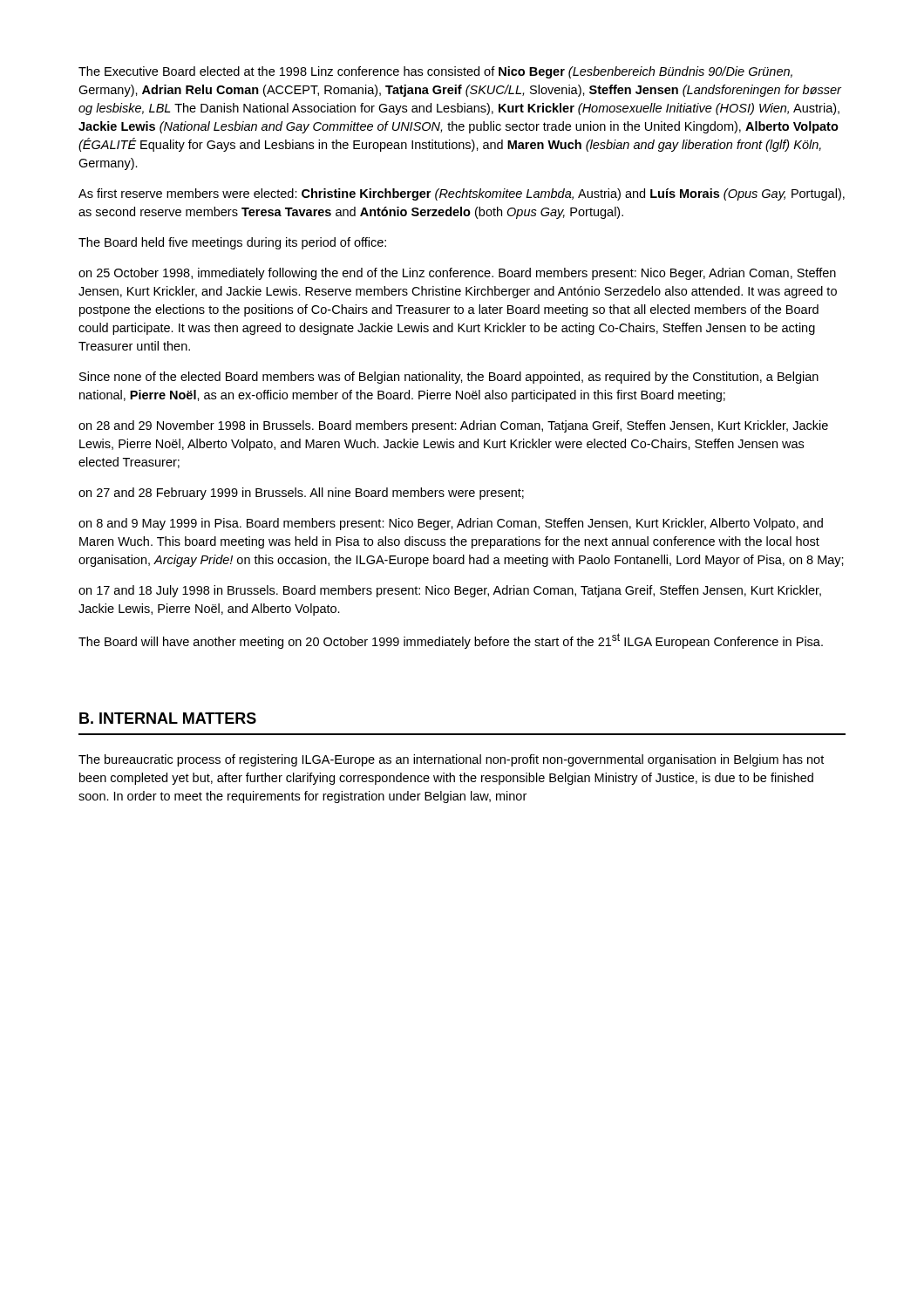Find the element starting "Since none of the elected Board members"
924x1308 pixels.
pyautogui.click(x=449, y=386)
